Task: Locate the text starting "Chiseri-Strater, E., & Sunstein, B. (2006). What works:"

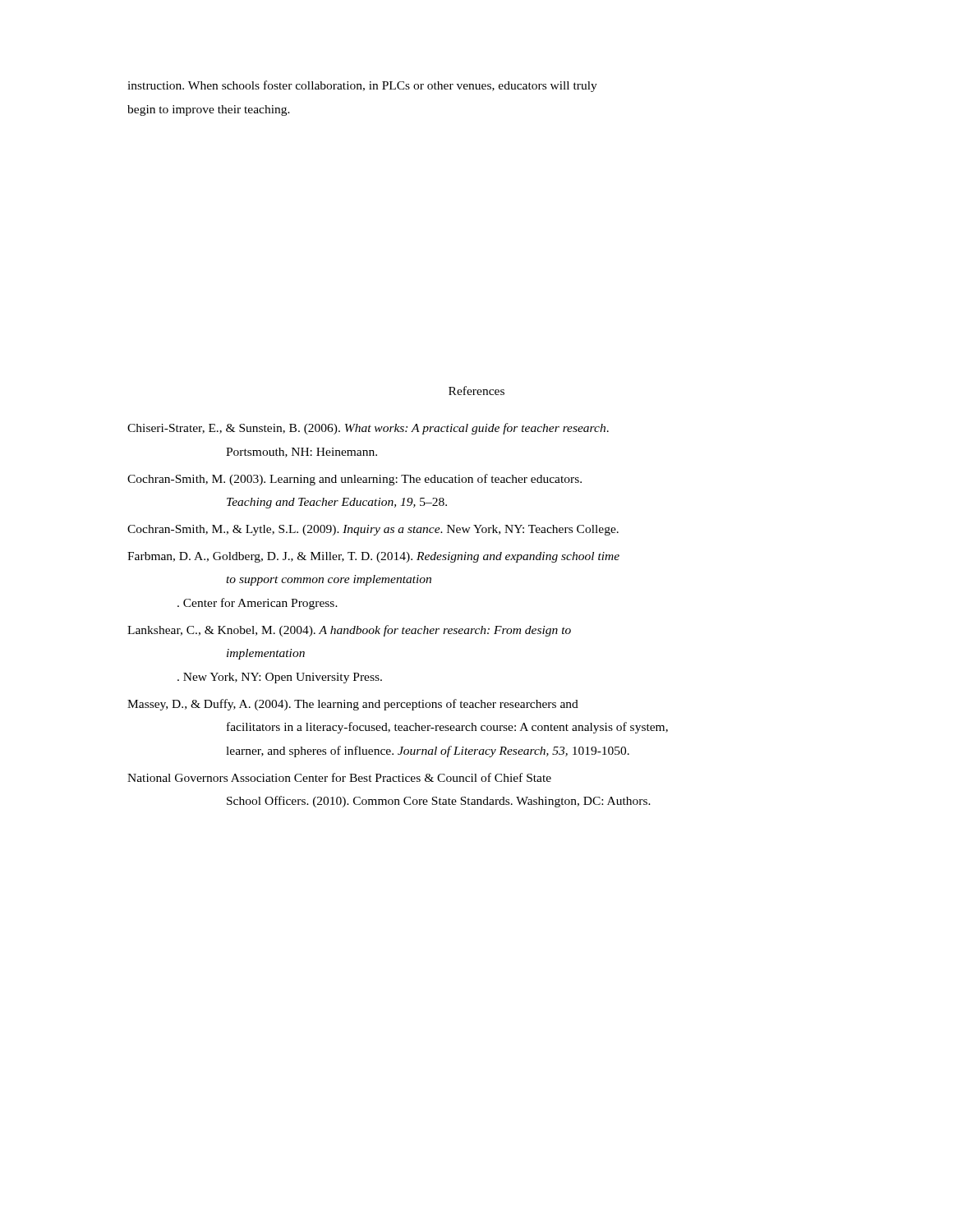Action: pyautogui.click(x=476, y=442)
